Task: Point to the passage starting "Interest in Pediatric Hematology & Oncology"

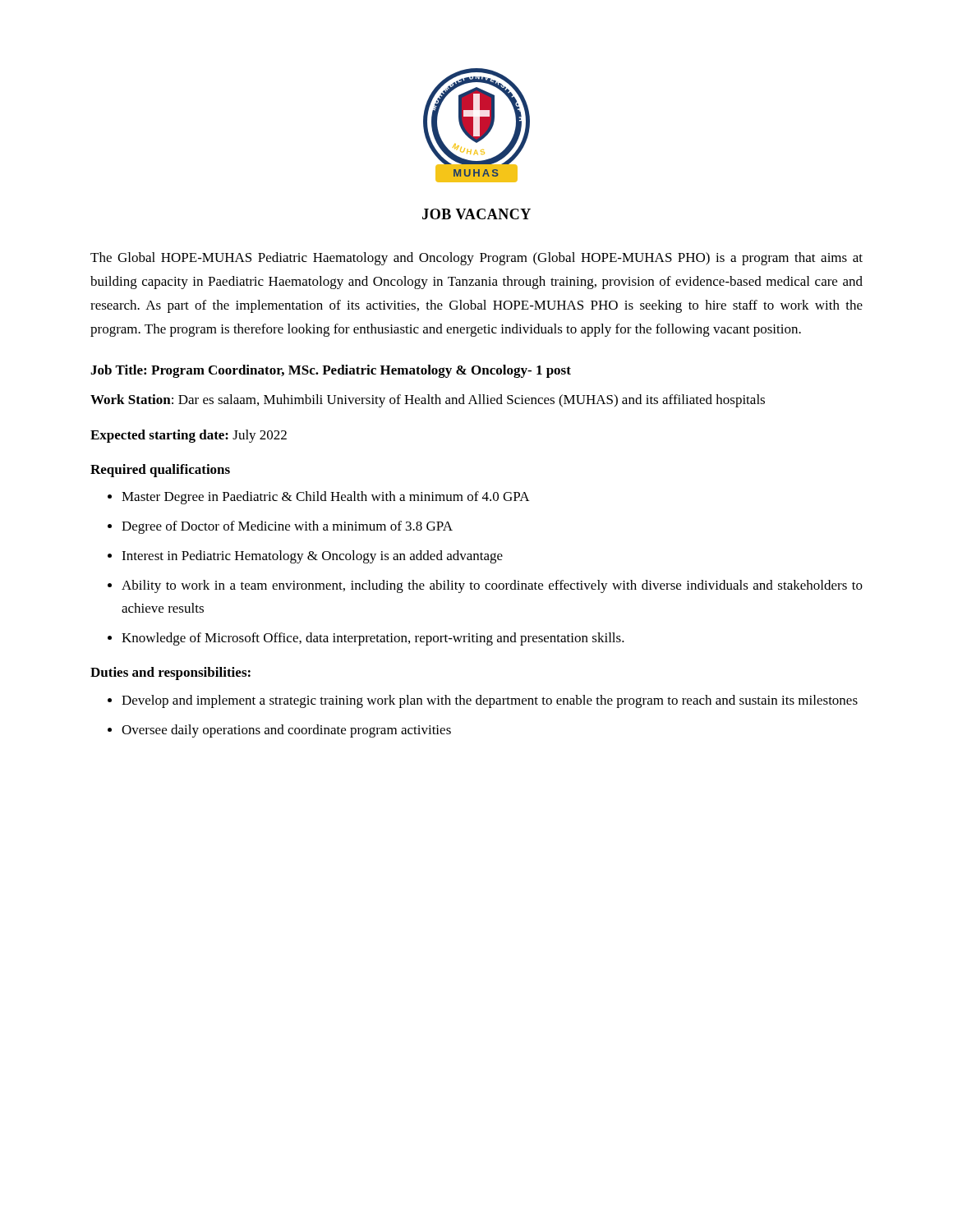Action: click(312, 556)
